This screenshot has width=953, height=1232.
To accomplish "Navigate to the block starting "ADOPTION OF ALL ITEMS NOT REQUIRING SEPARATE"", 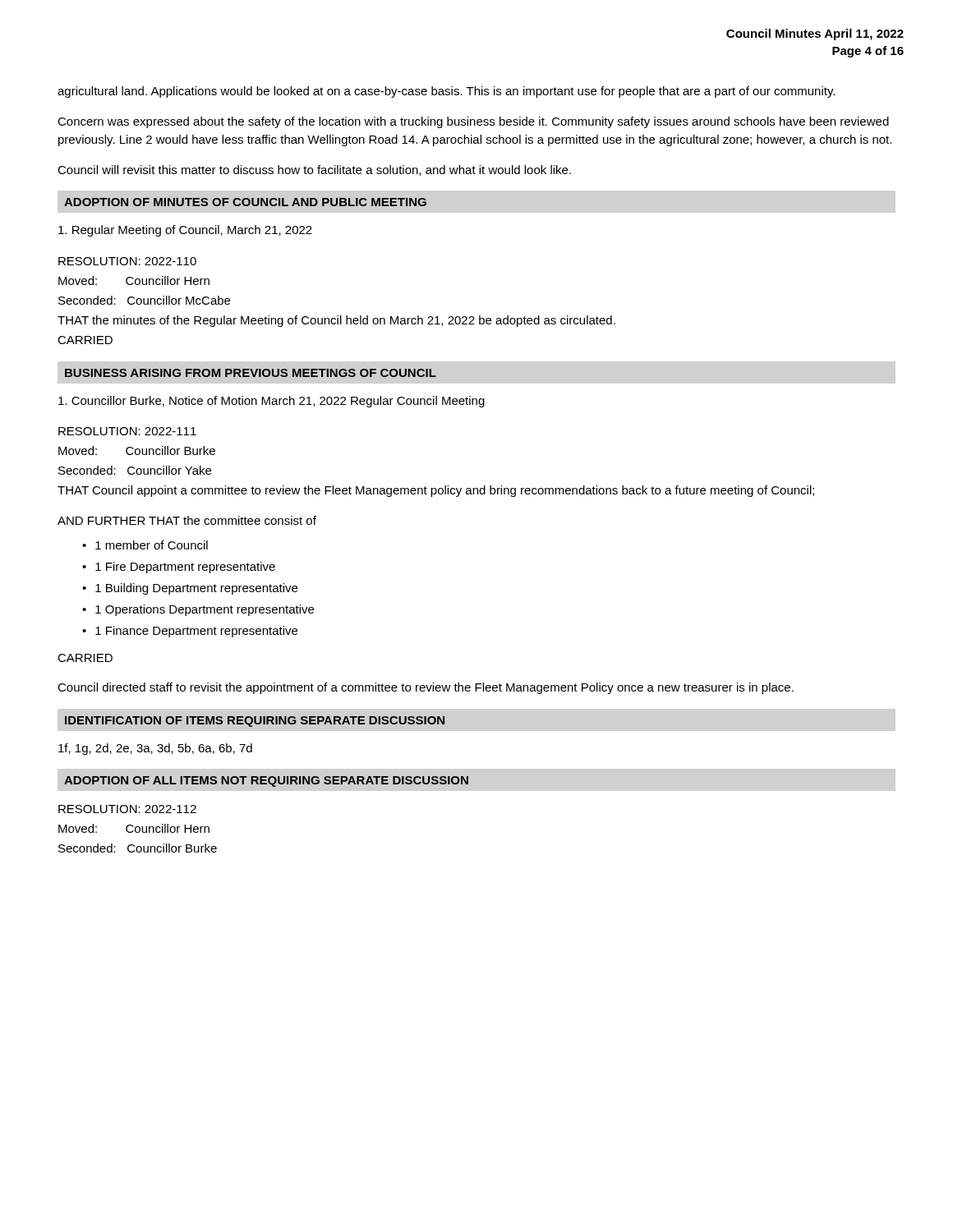I will (x=267, y=780).
